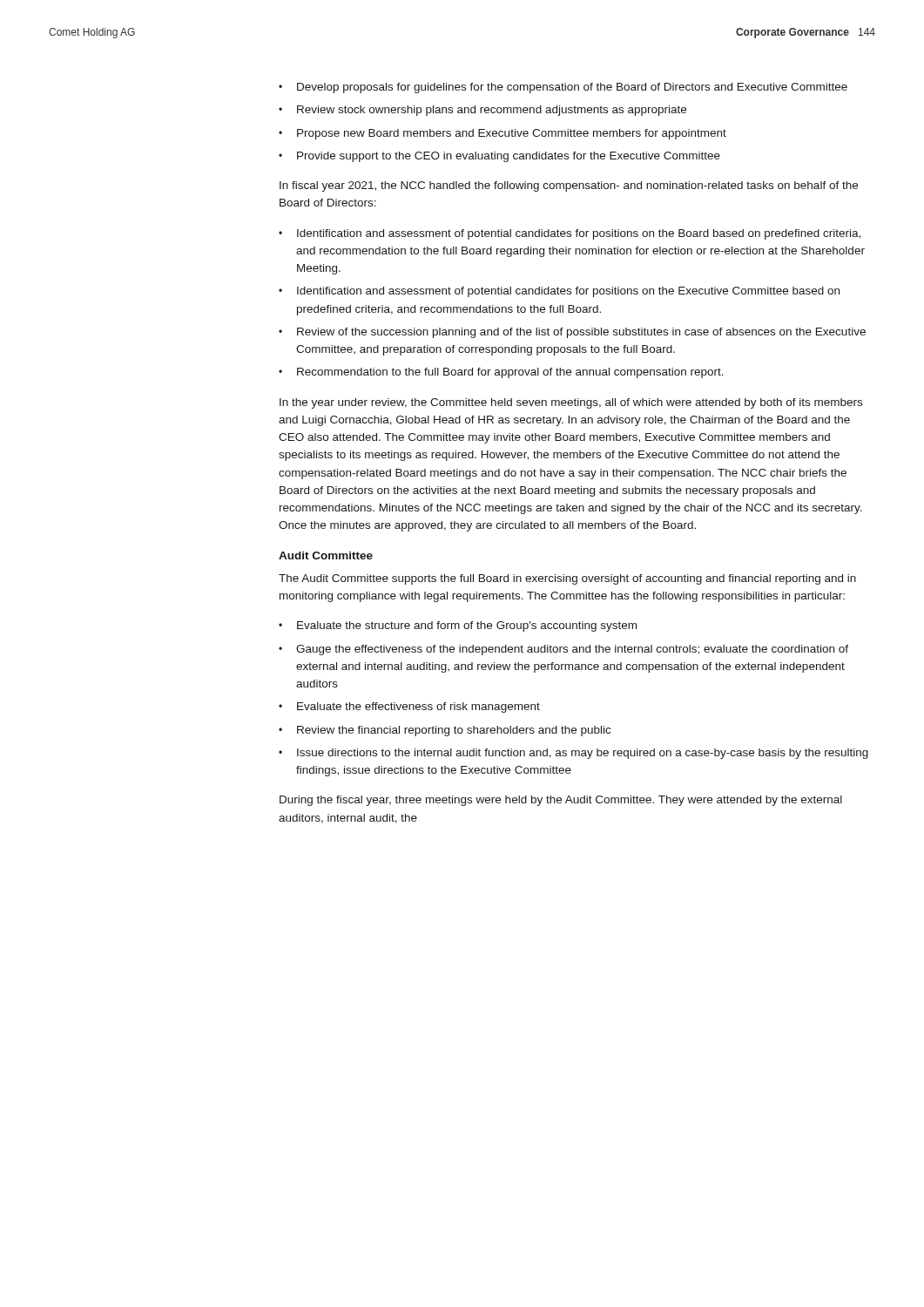The width and height of the screenshot is (924, 1307).
Task: Find the text block starting "In fiscal year 2021, the NCC handled the"
Action: tap(569, 194)
